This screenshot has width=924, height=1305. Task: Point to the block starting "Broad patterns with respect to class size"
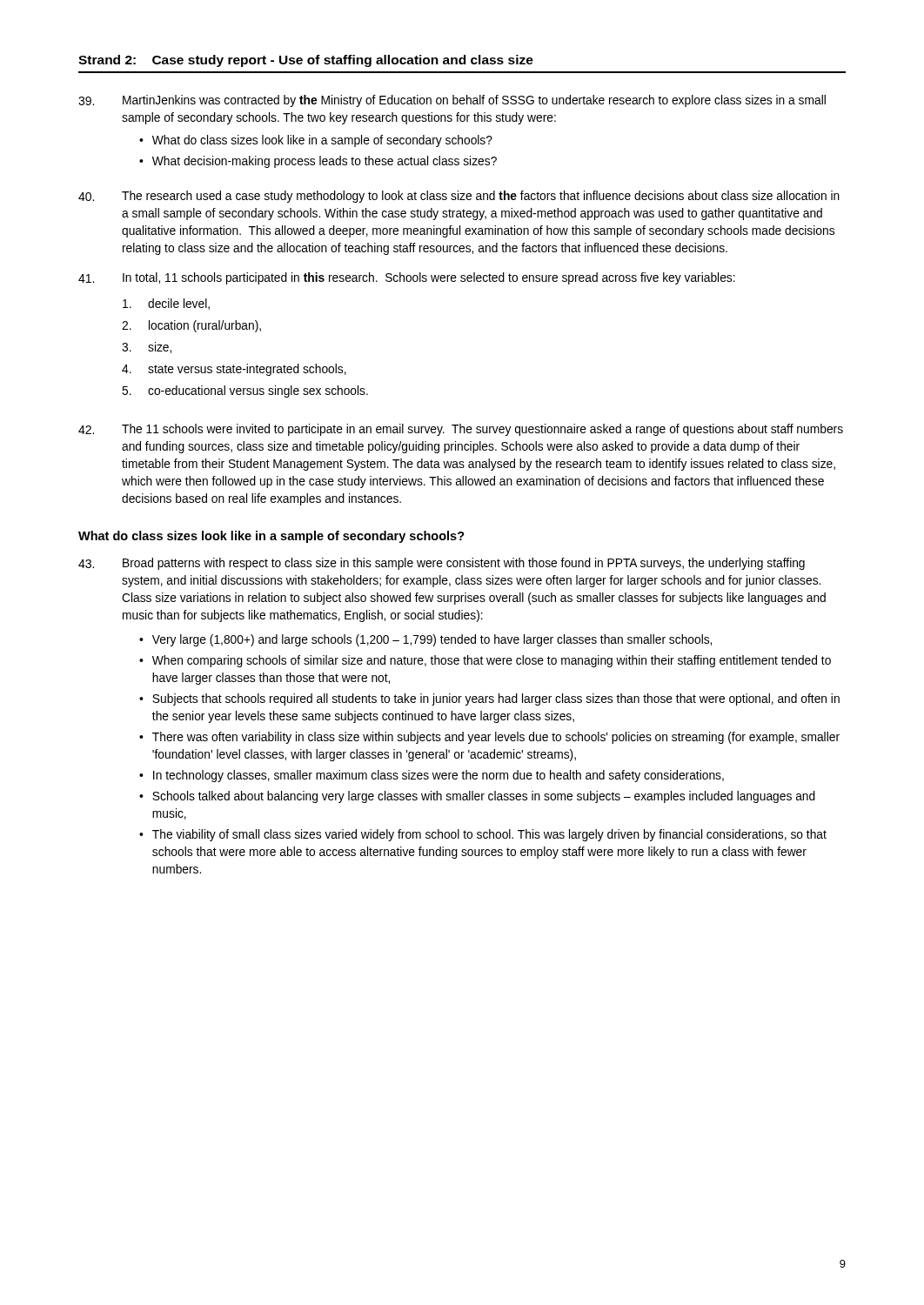click(462, 719)
